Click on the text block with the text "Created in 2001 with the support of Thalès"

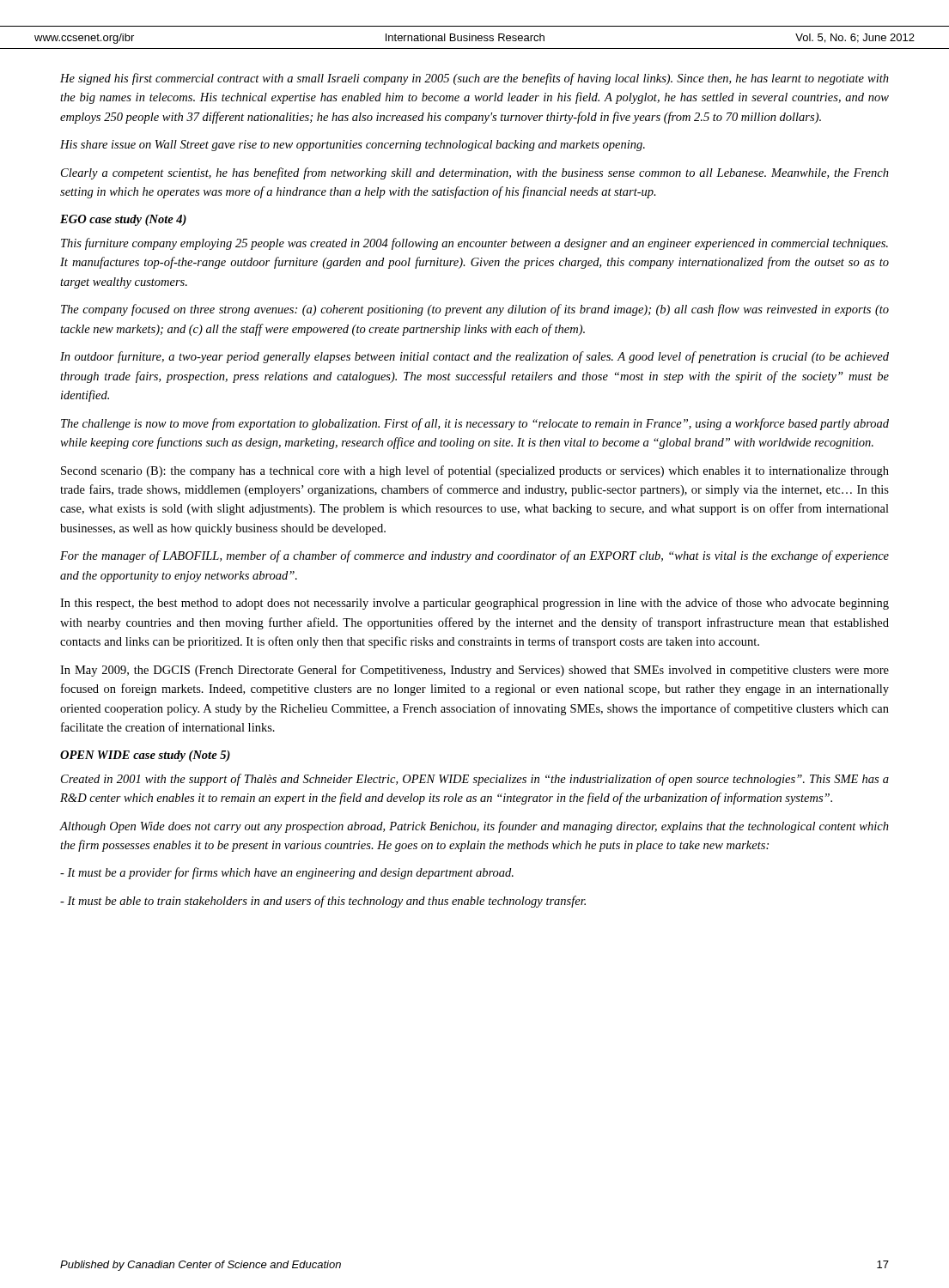tap(474, 788)
